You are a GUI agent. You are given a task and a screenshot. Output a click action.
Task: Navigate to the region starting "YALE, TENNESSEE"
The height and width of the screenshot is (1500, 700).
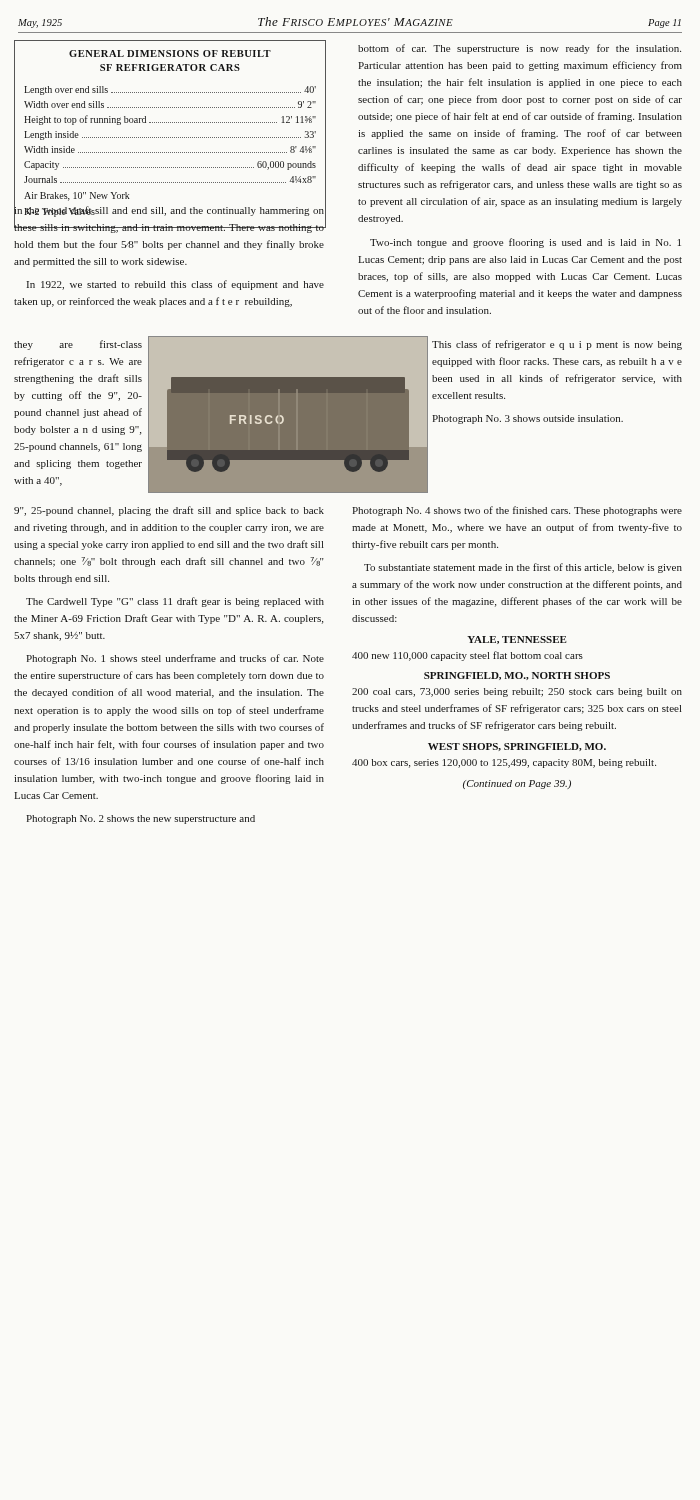pos(517,639)
